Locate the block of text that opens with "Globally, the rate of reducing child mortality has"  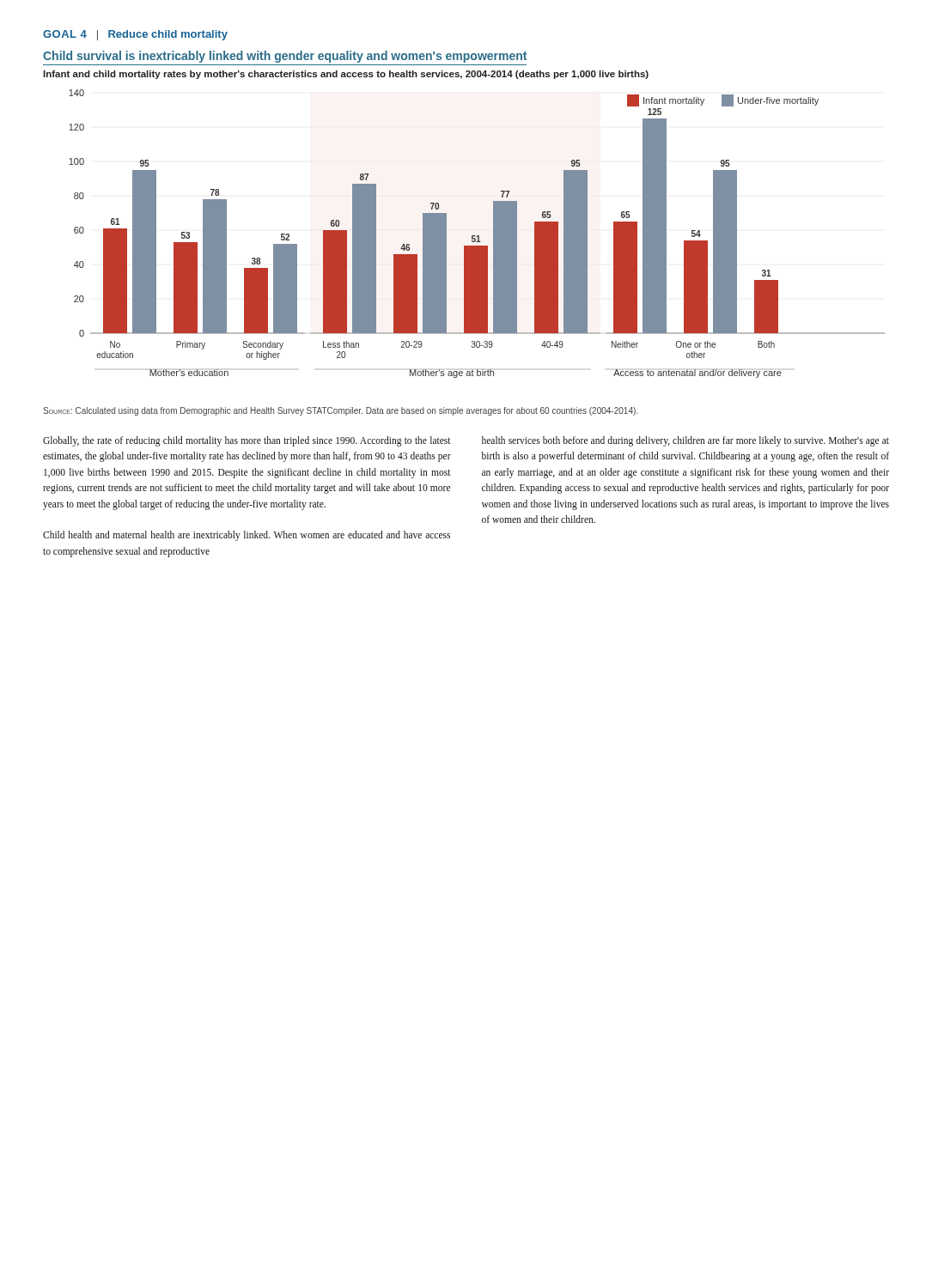pyautogui.click(x=247, y=496)
